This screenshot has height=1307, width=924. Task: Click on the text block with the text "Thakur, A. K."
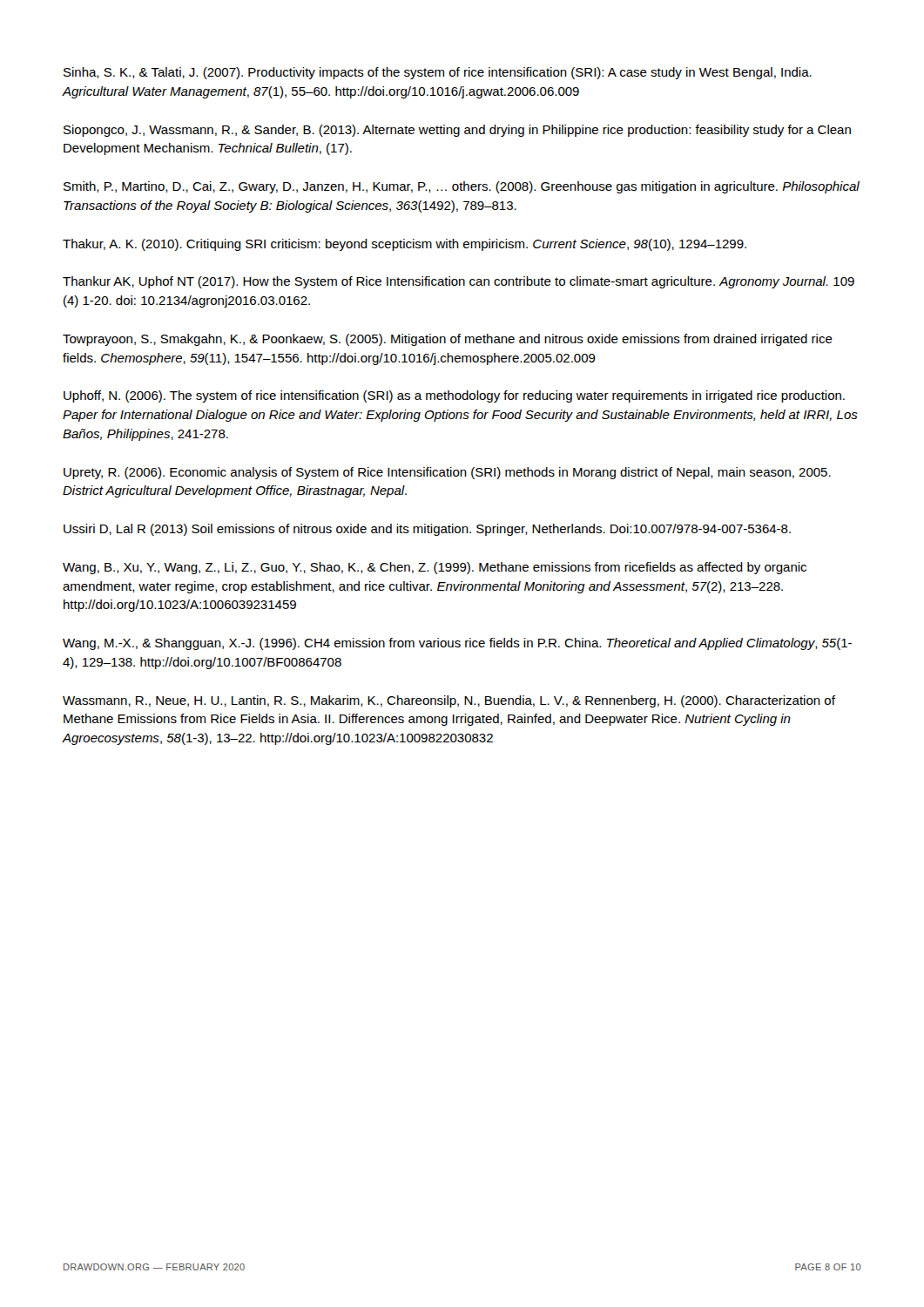click(x=405, y=243)
